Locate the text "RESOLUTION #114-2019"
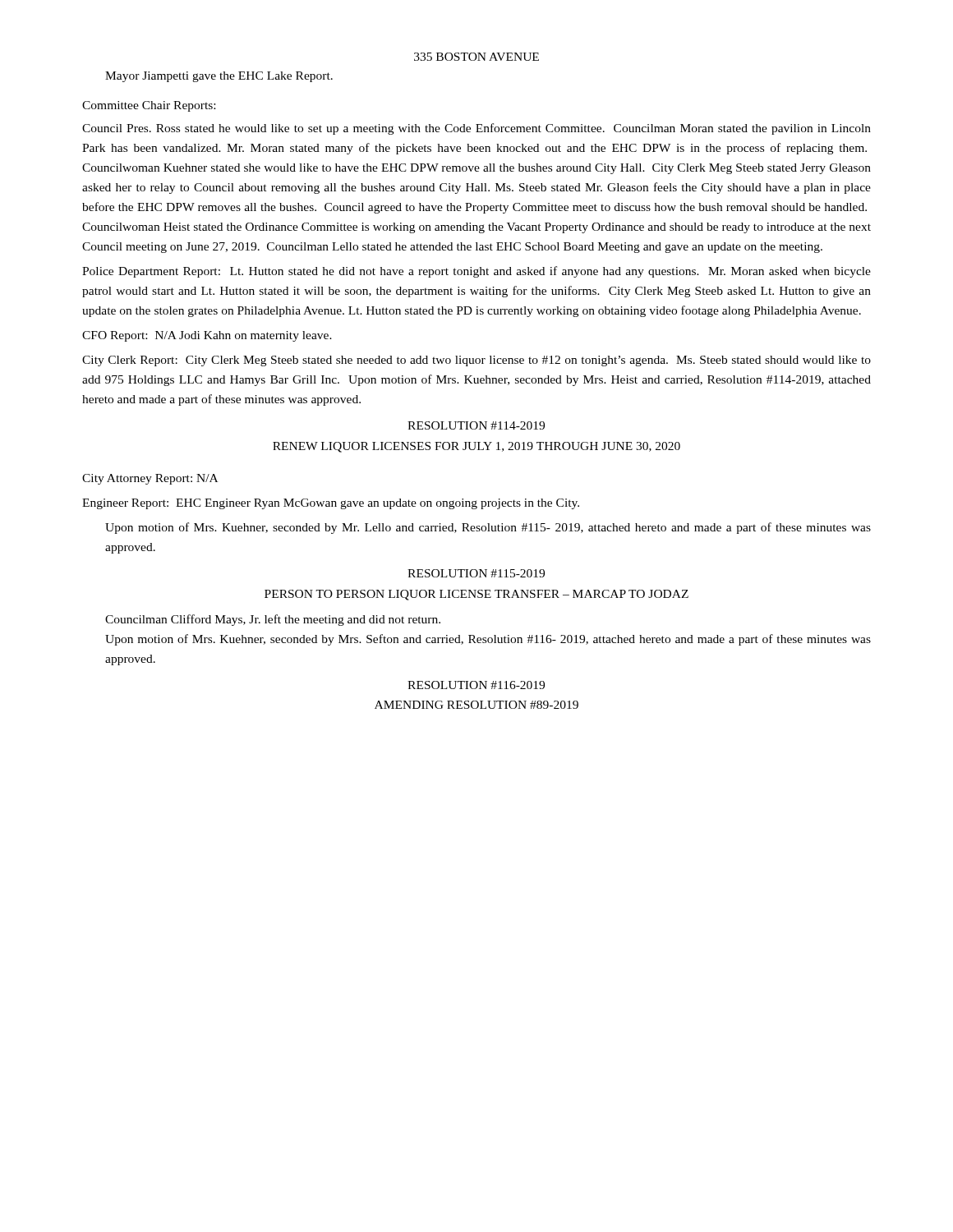 (476, 425)
